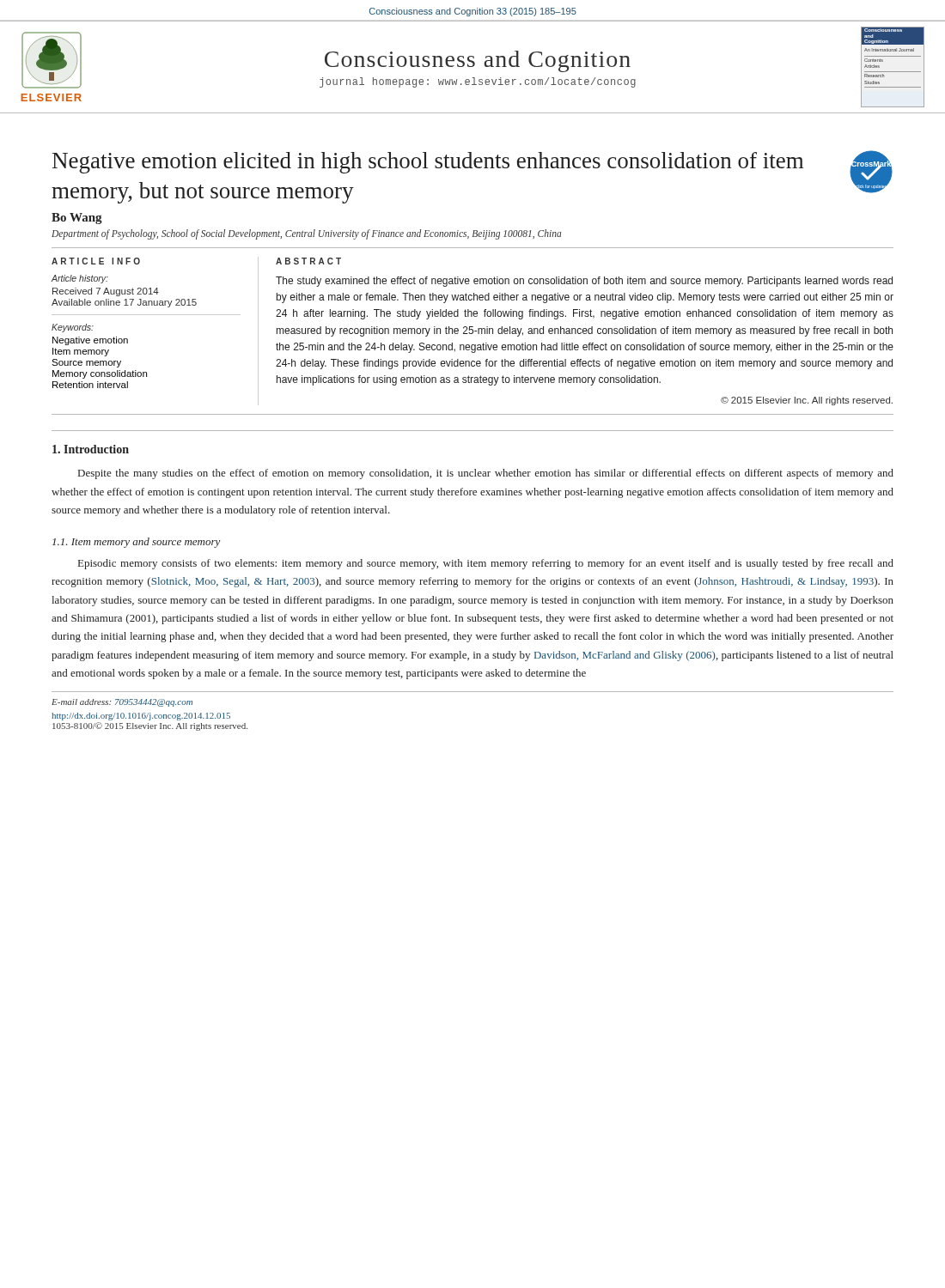Click the passage that begins "Episodic memory consists"
The height and width of the screenshot is (1288, 945).
click(472, 618)
